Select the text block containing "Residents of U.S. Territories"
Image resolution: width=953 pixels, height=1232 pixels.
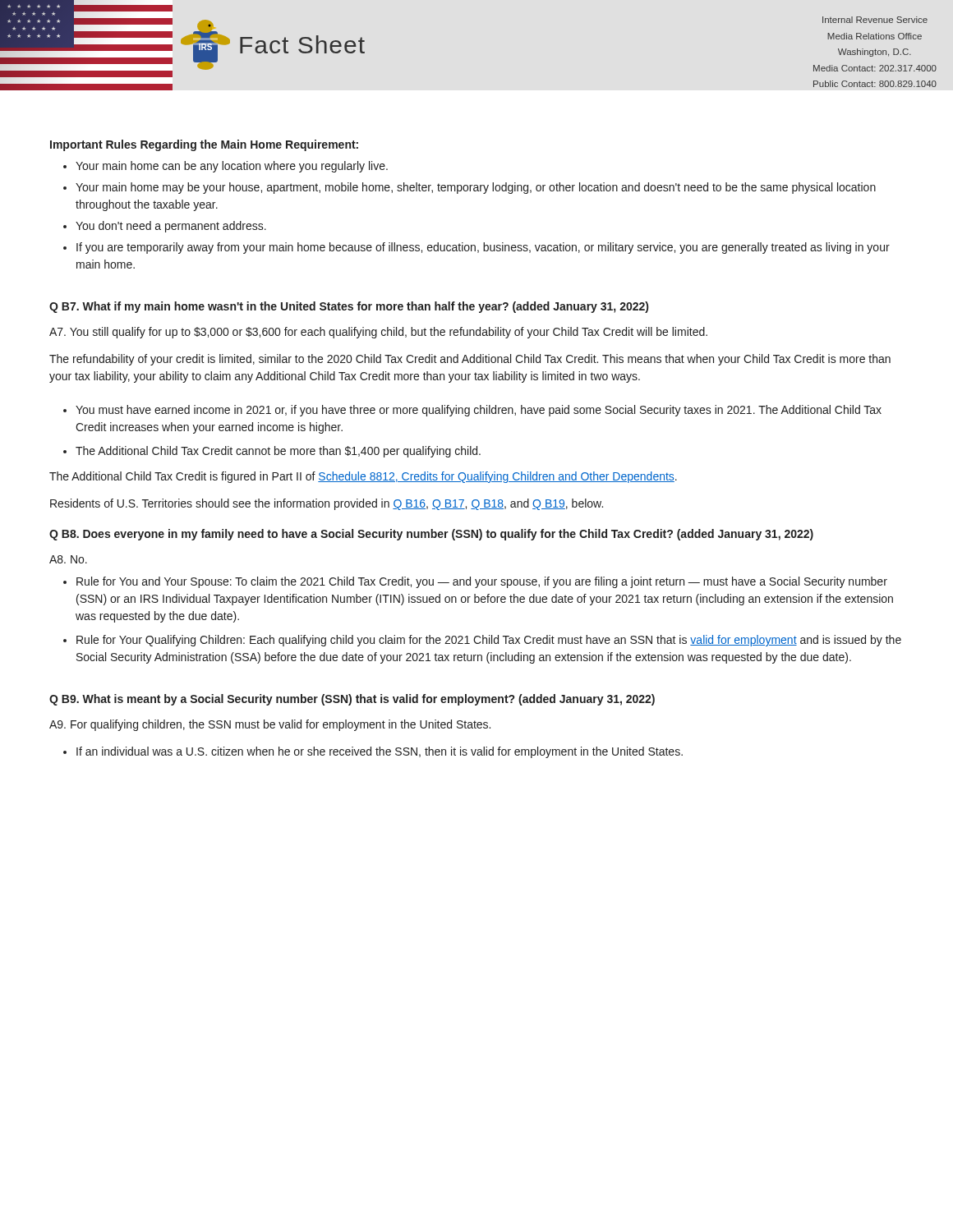coord(327,503)
